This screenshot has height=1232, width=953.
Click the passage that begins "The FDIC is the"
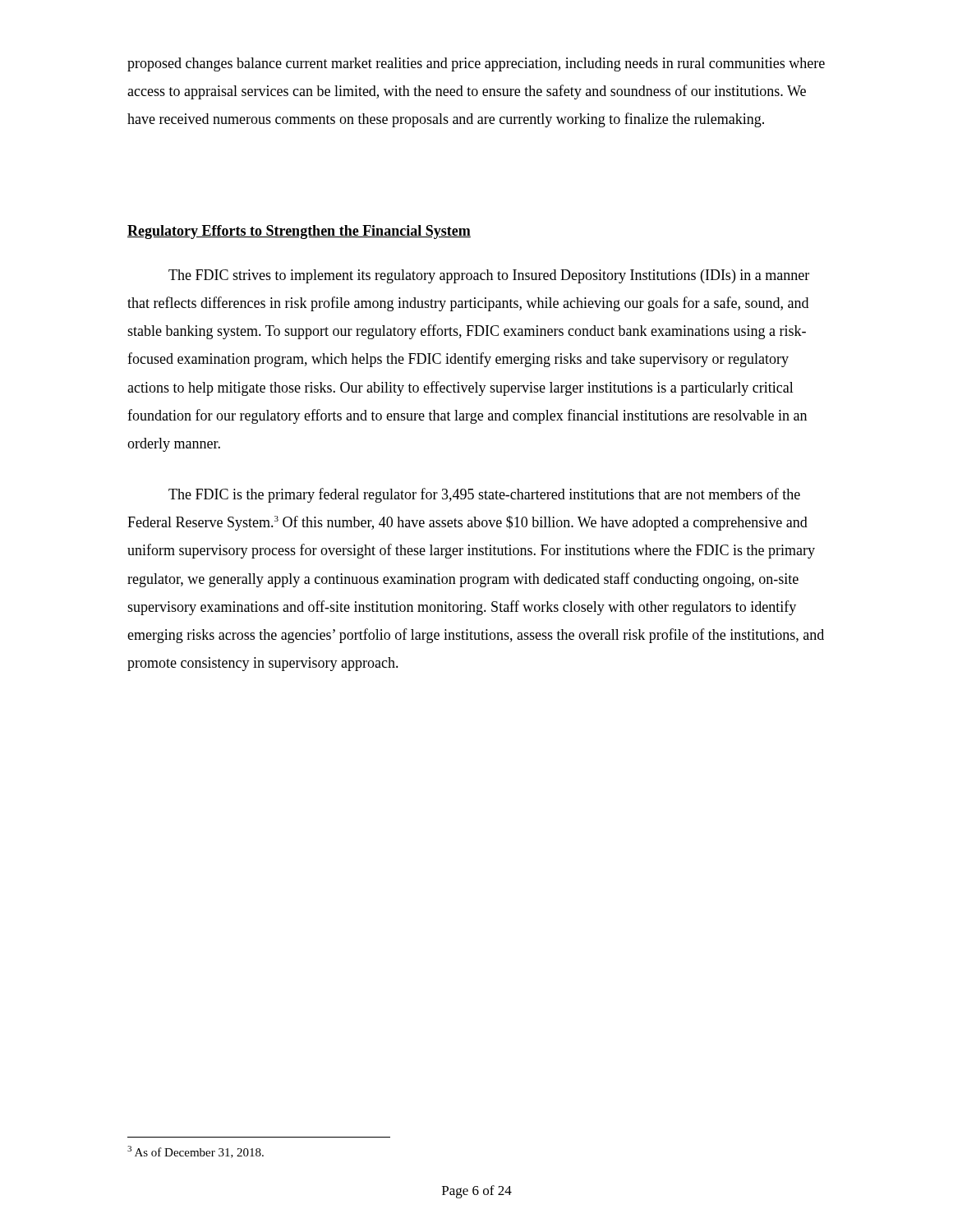pos(476,579)
